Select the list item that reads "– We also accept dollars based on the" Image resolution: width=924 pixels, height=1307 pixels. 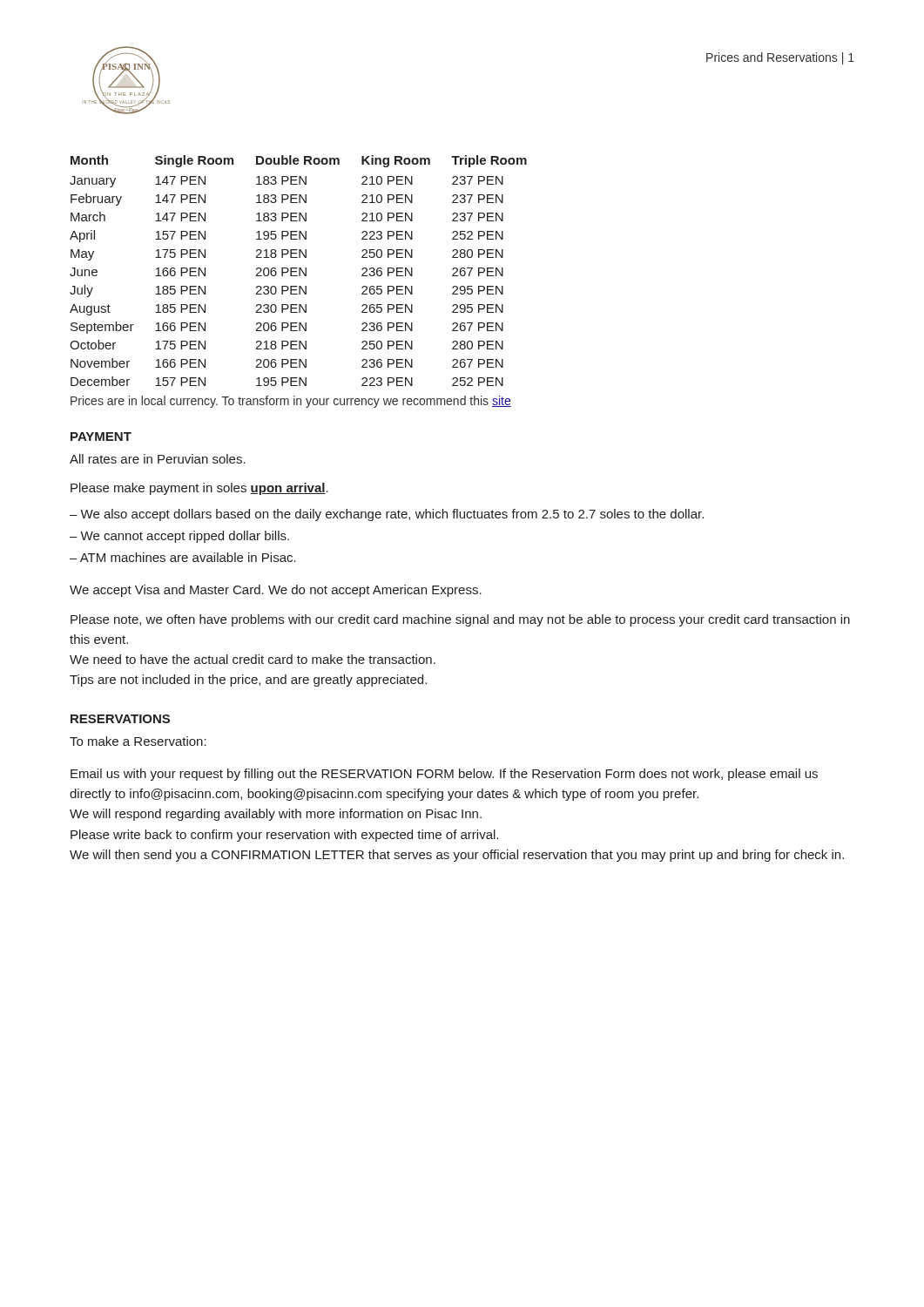(x=387, y=513)
